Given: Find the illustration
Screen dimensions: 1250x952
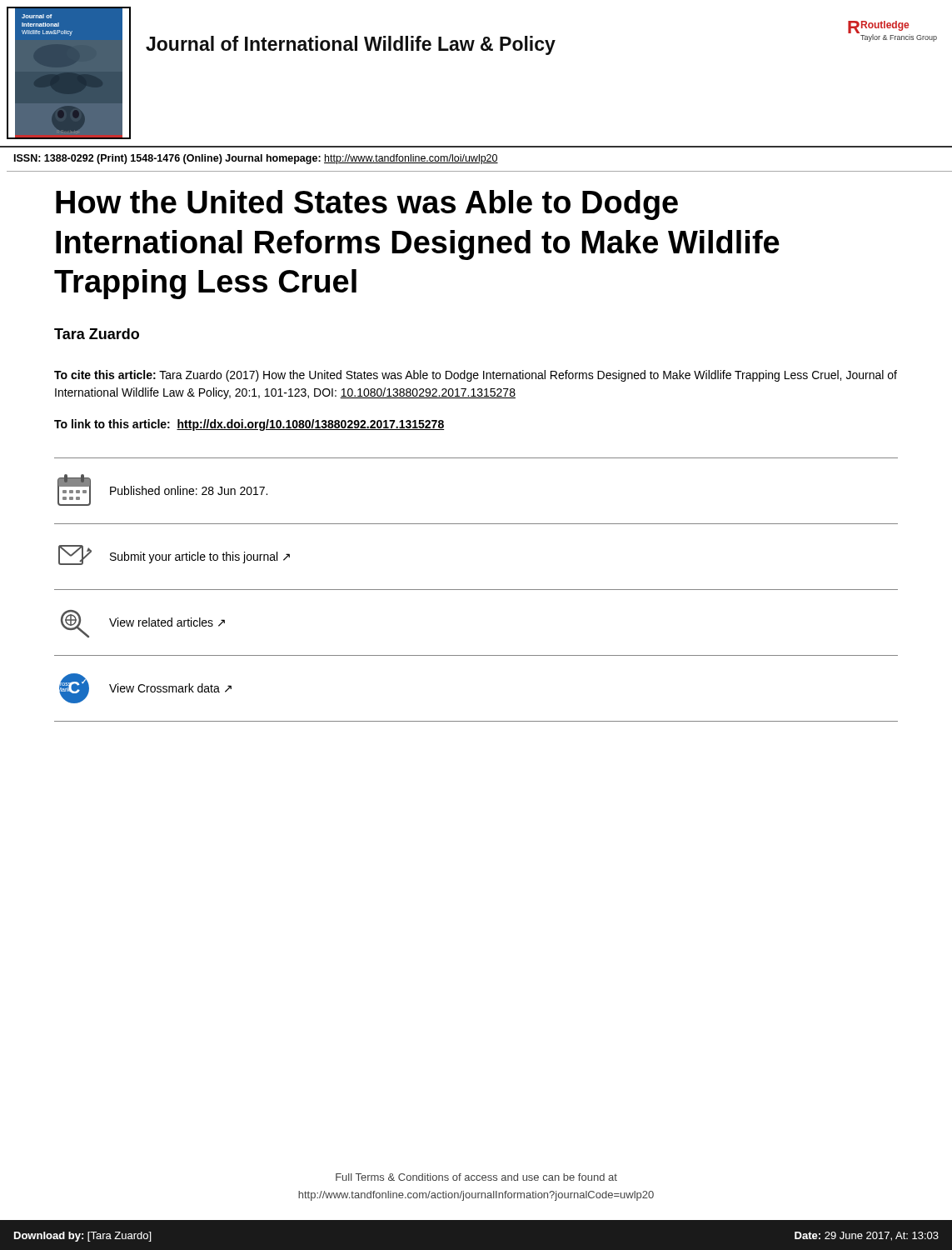Looking at the screenshot, I should click(x=69, y=73).
